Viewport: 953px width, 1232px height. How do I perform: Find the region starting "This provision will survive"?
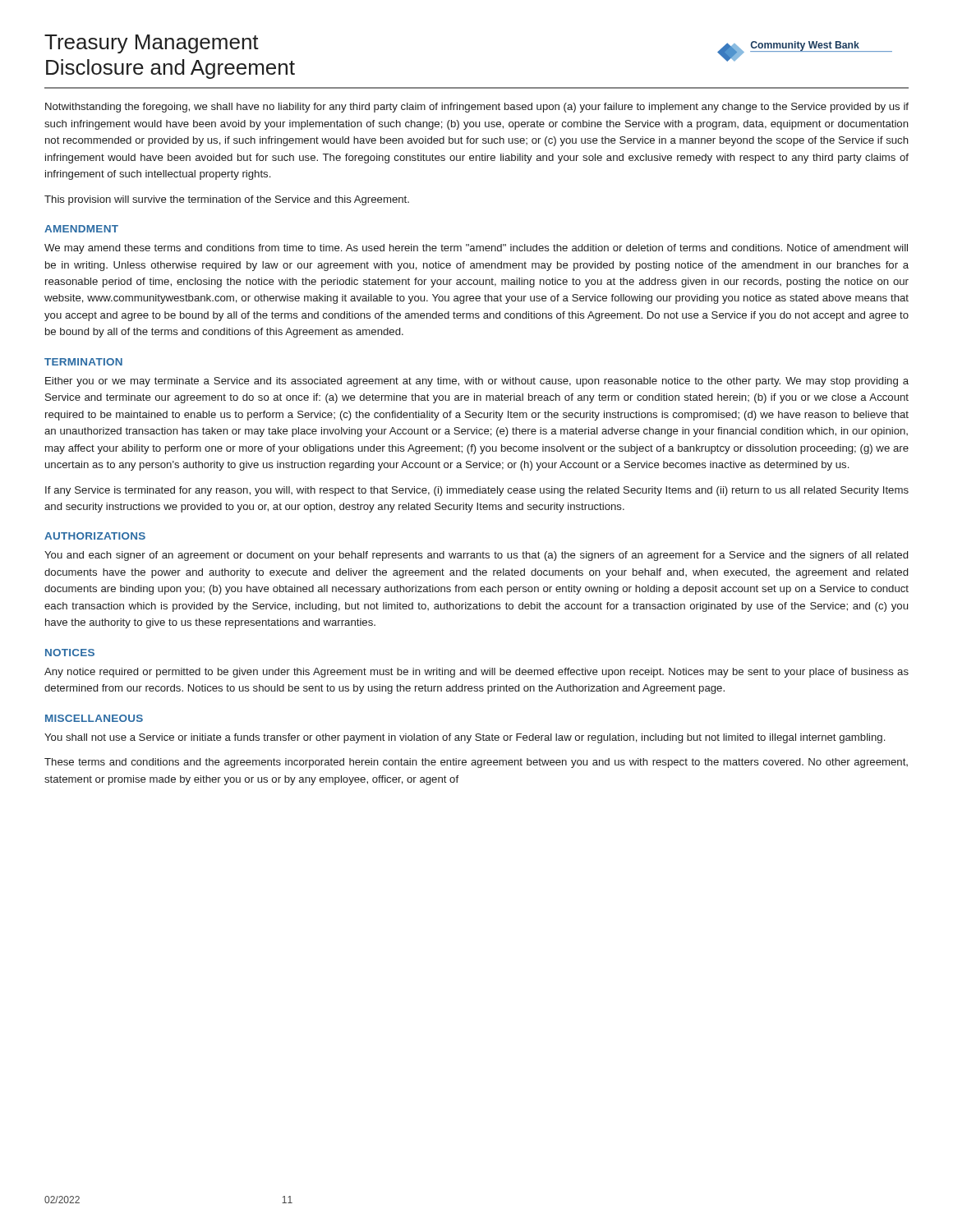tap(227, 199)
